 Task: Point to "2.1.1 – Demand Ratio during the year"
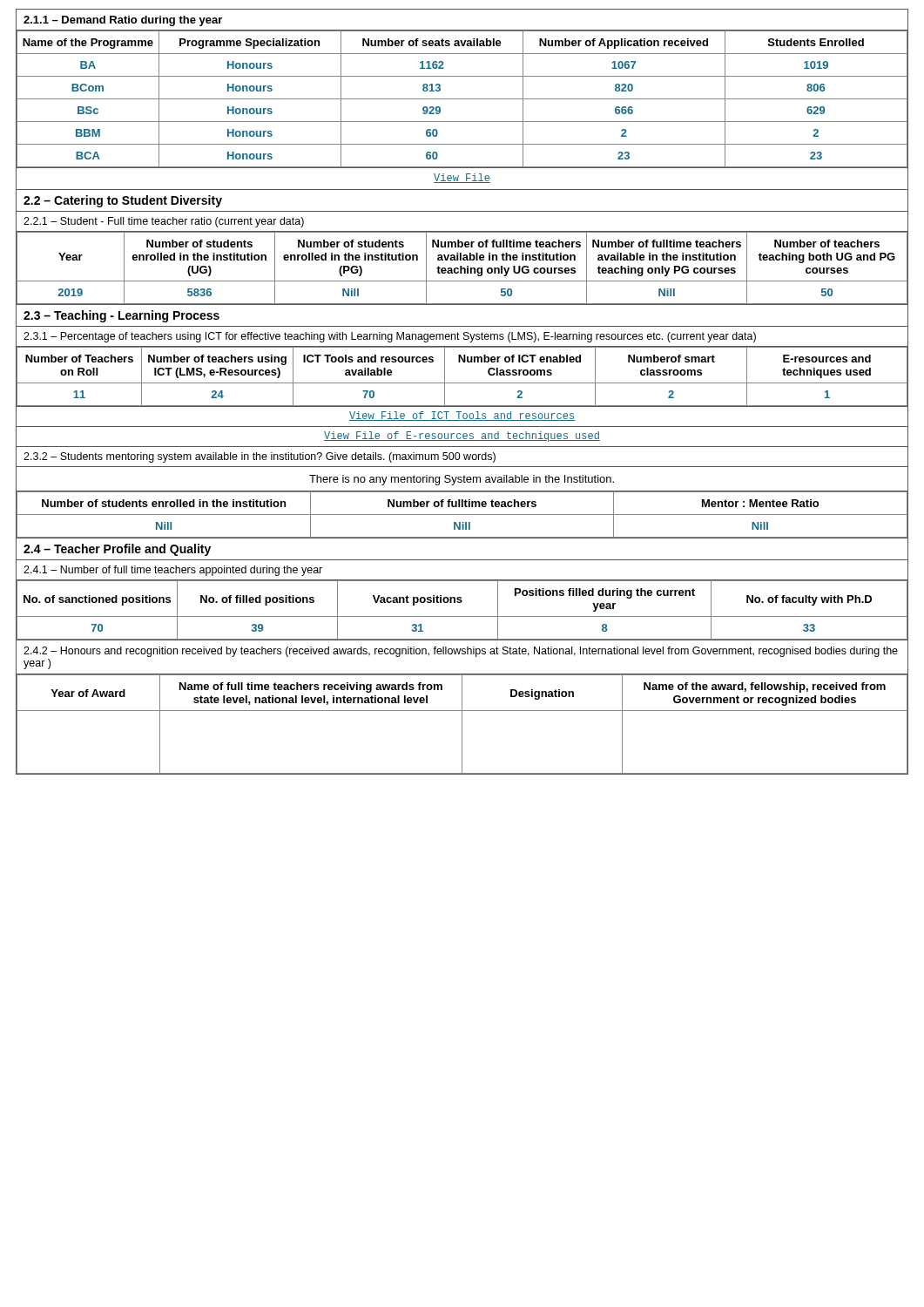click(123, 20)
